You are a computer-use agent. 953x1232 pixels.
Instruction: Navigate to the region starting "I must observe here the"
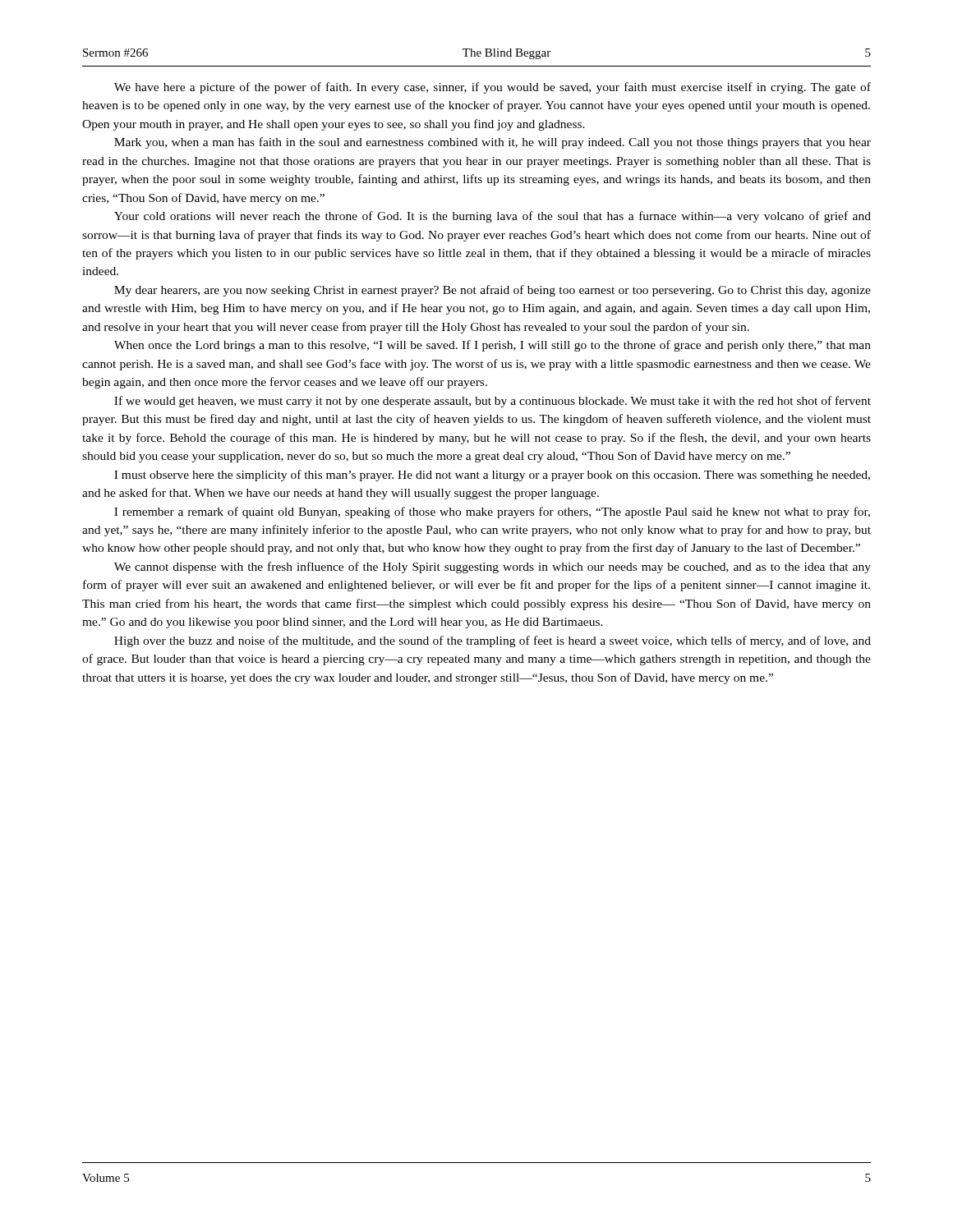coord(476,484)
